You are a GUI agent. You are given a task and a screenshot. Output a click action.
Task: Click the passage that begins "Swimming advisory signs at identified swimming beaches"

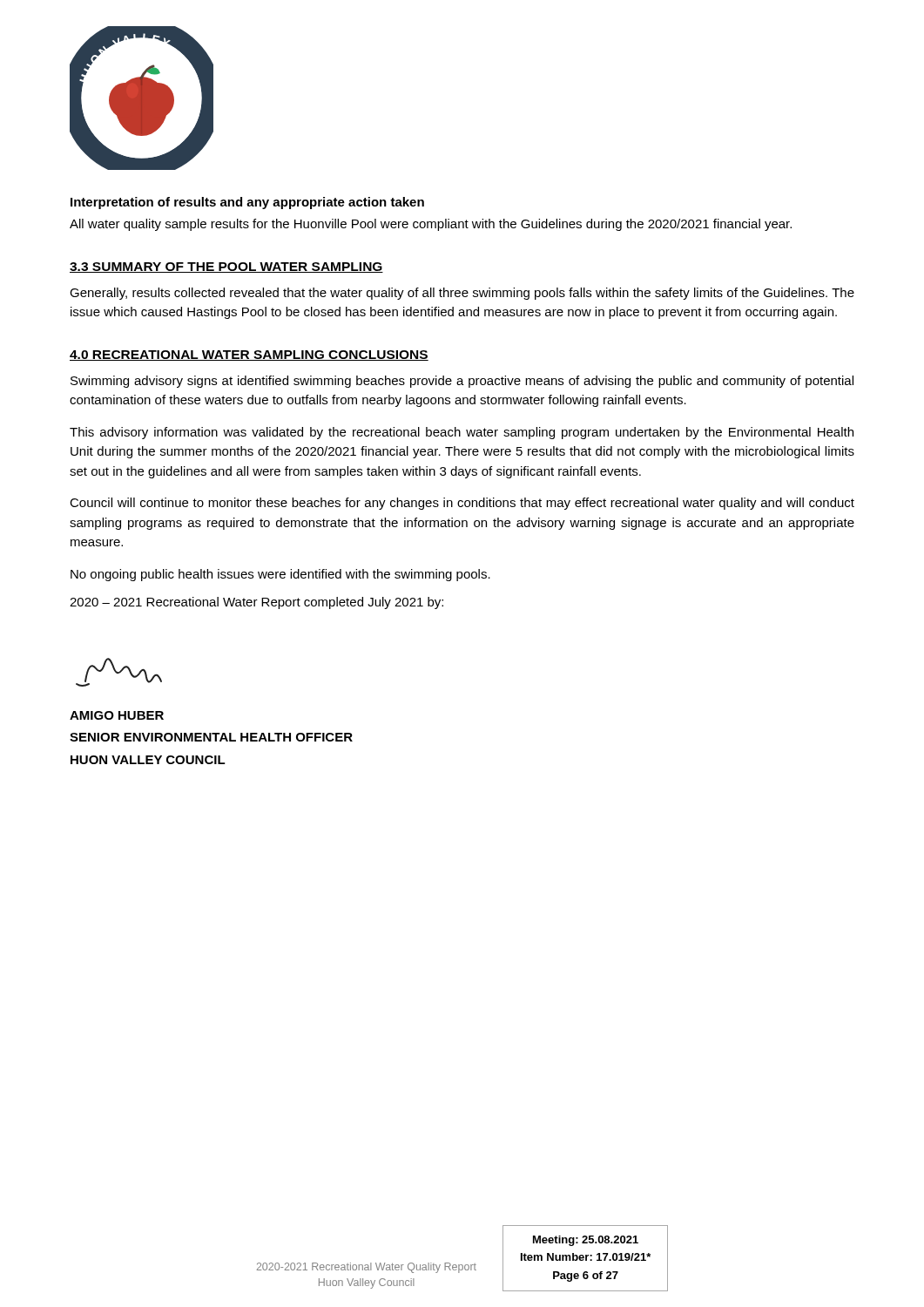(x=462, y=390)
